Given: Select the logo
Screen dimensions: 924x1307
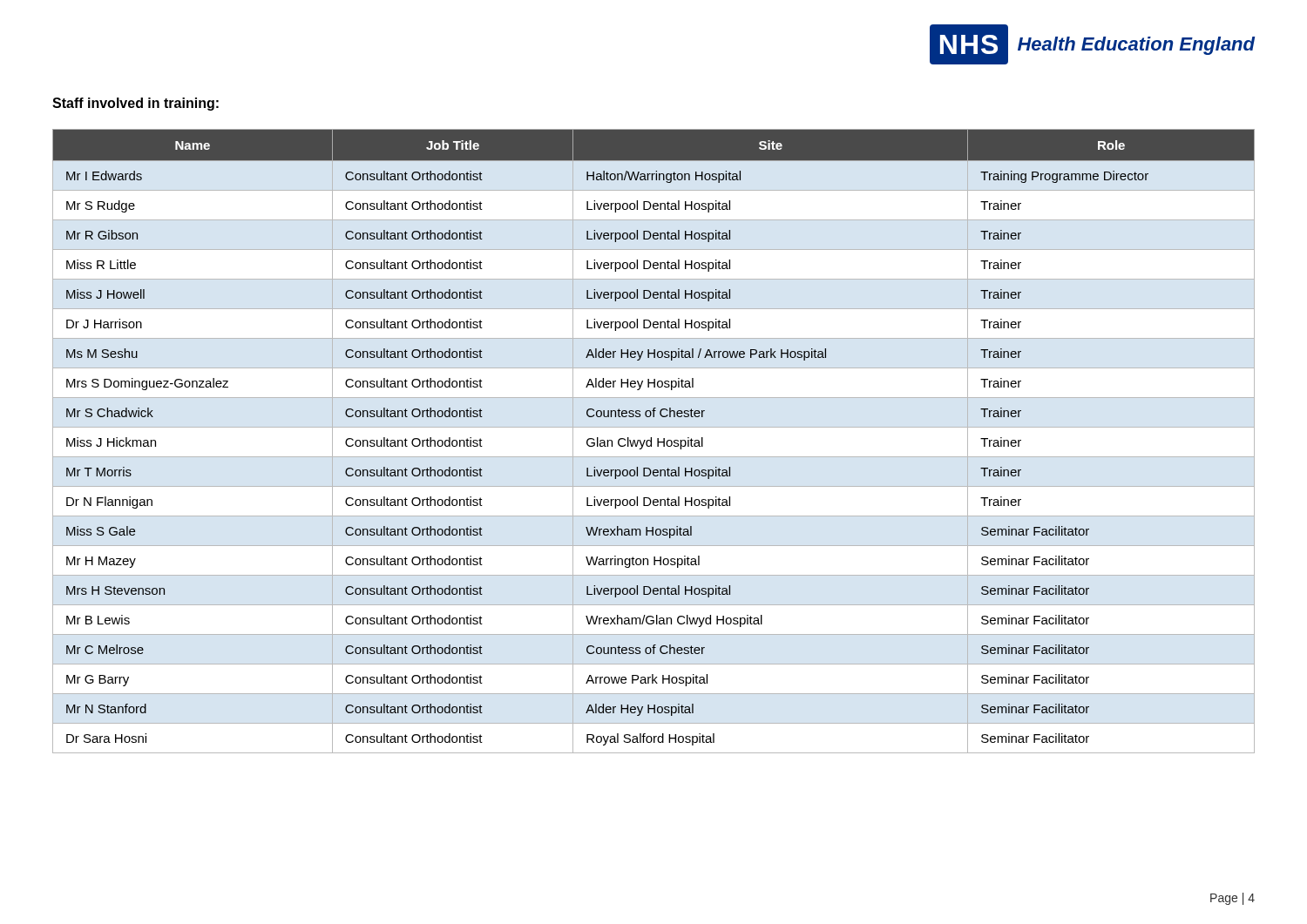Looking at the screenshot, I should pos(1092,45).
